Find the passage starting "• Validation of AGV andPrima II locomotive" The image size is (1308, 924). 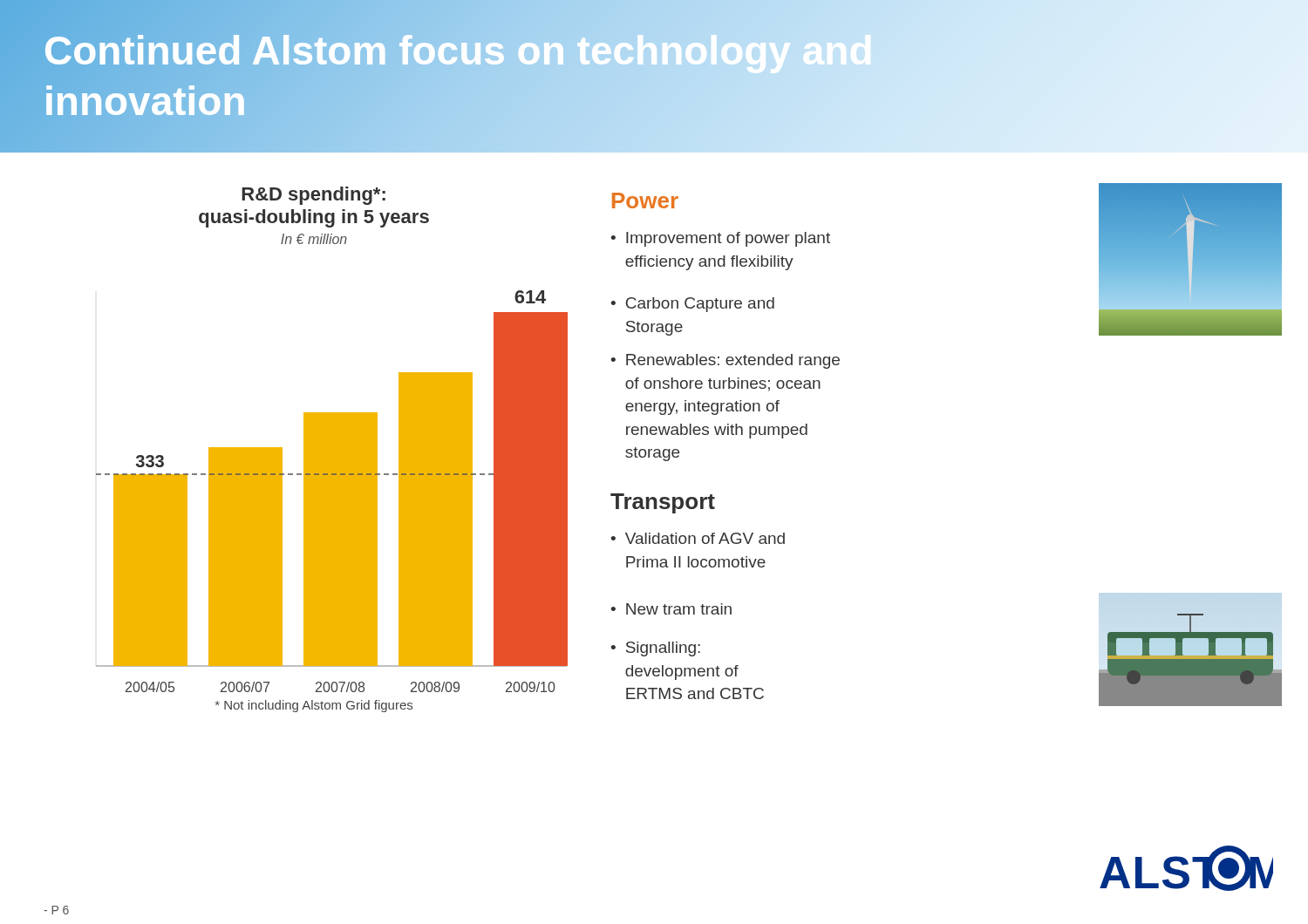point(698,551)
